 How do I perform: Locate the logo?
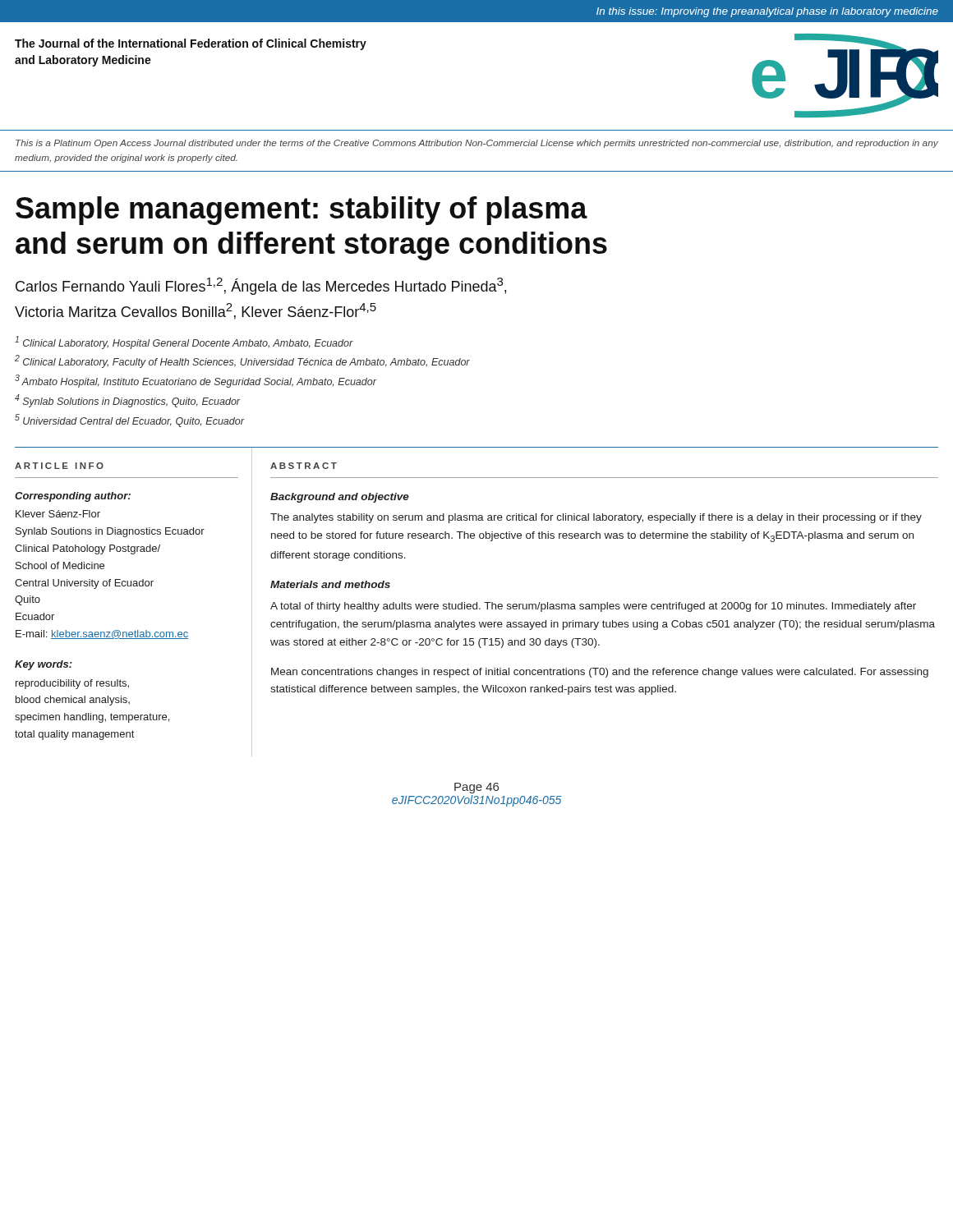(x=786, y=77)
